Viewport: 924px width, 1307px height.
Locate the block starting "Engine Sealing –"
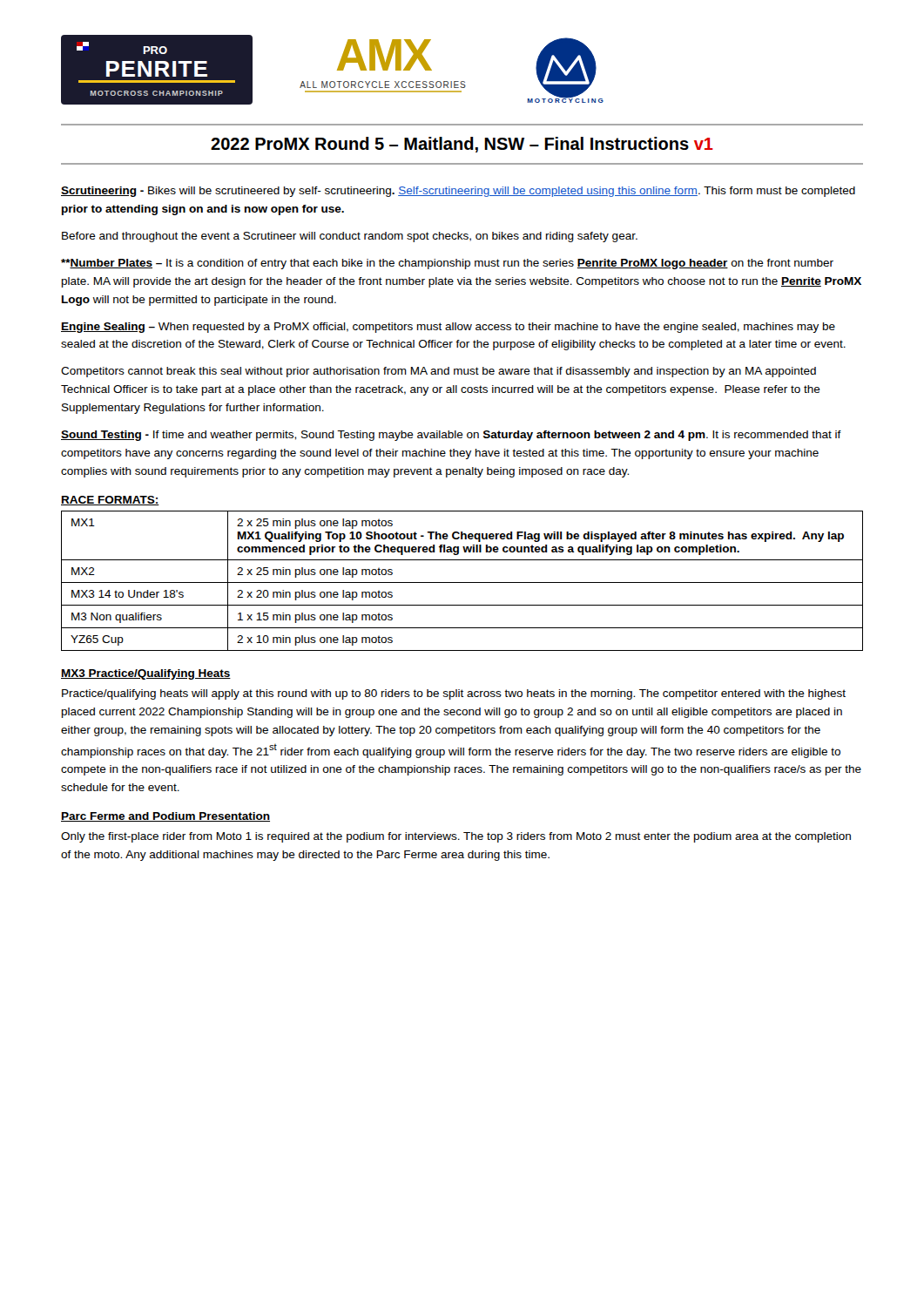pyautogui.click(x=453, y=335)
